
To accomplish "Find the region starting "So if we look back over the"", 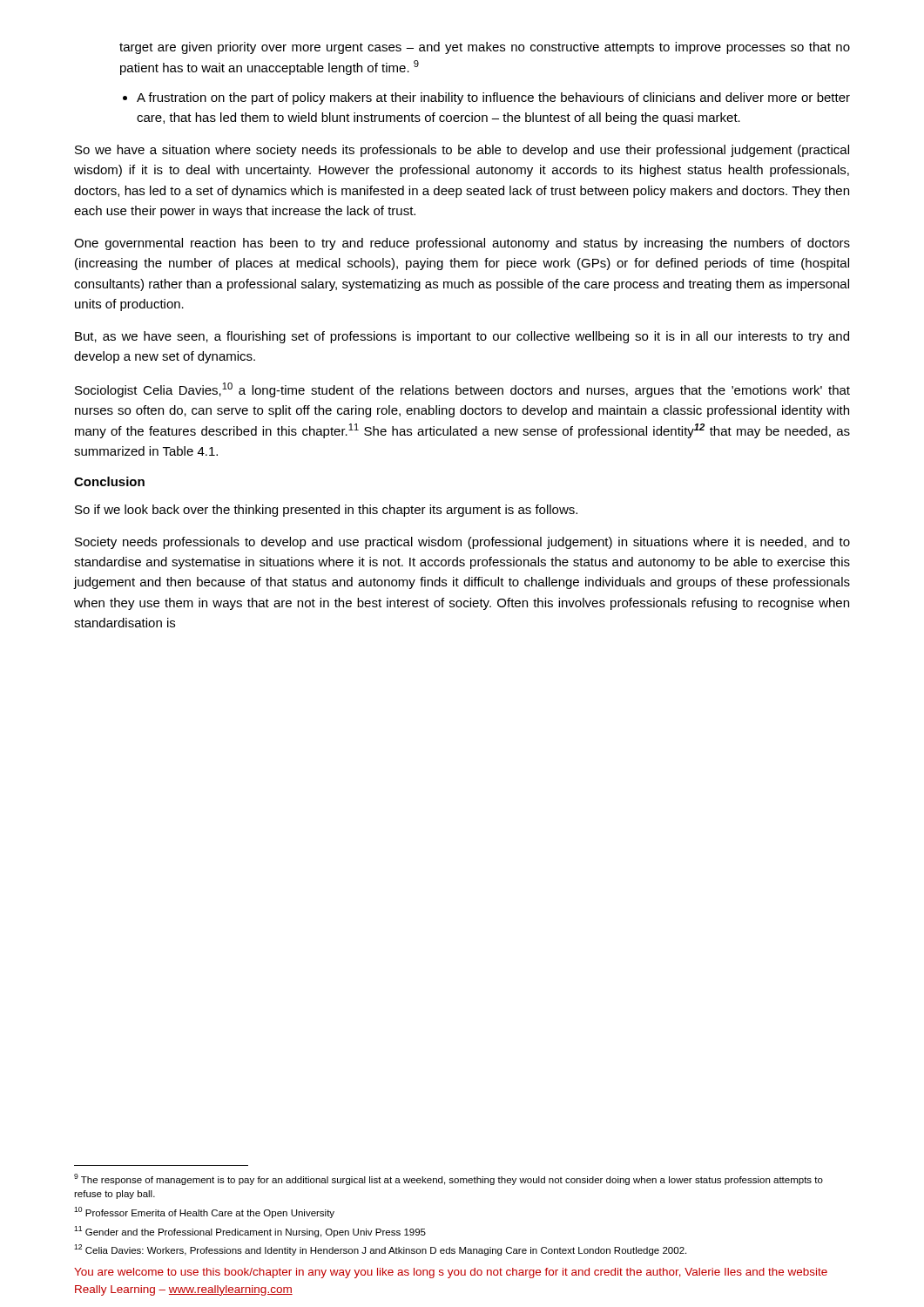I will pos(462,509).
